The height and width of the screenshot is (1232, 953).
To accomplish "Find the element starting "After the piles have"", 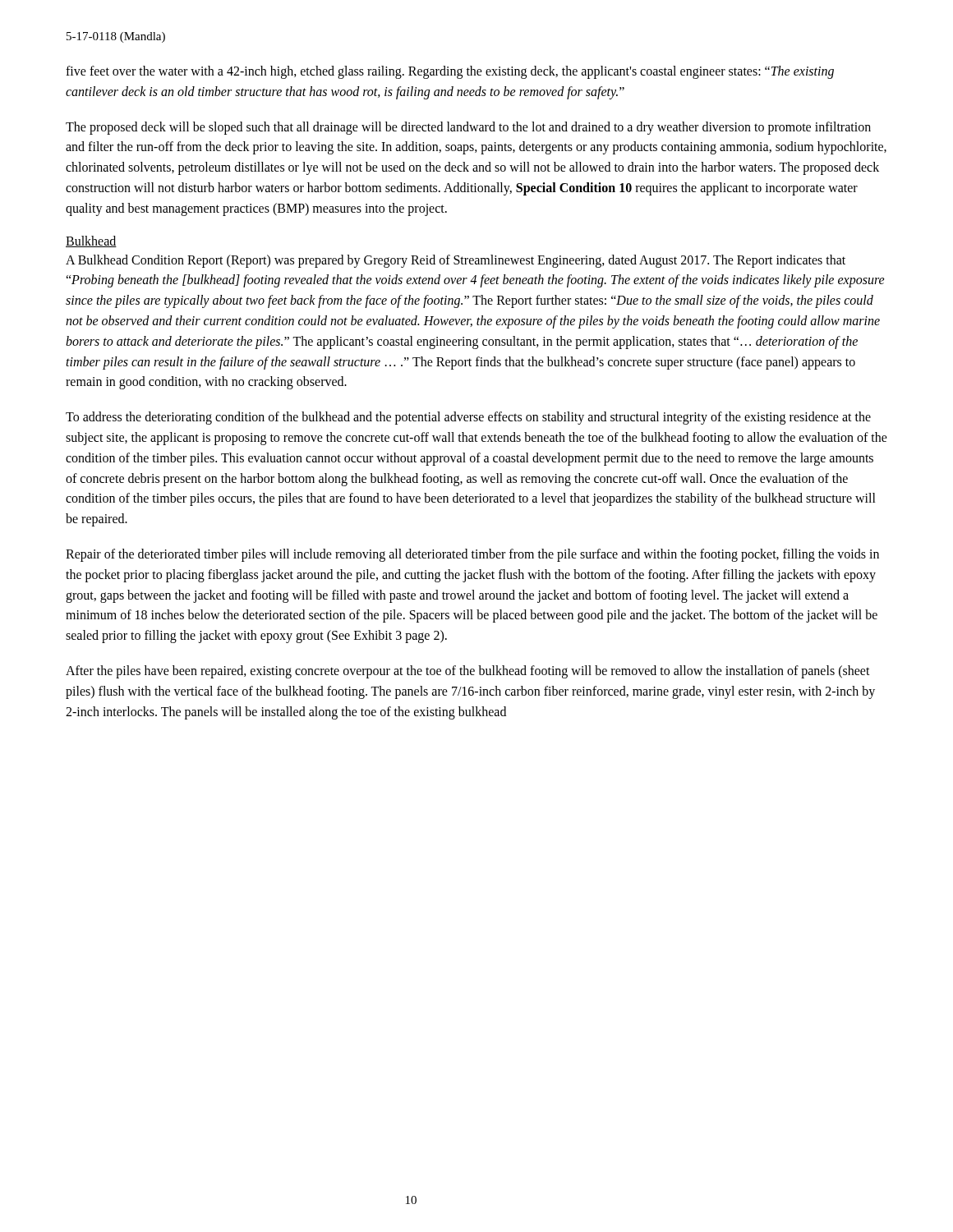I will pos(470,691).
